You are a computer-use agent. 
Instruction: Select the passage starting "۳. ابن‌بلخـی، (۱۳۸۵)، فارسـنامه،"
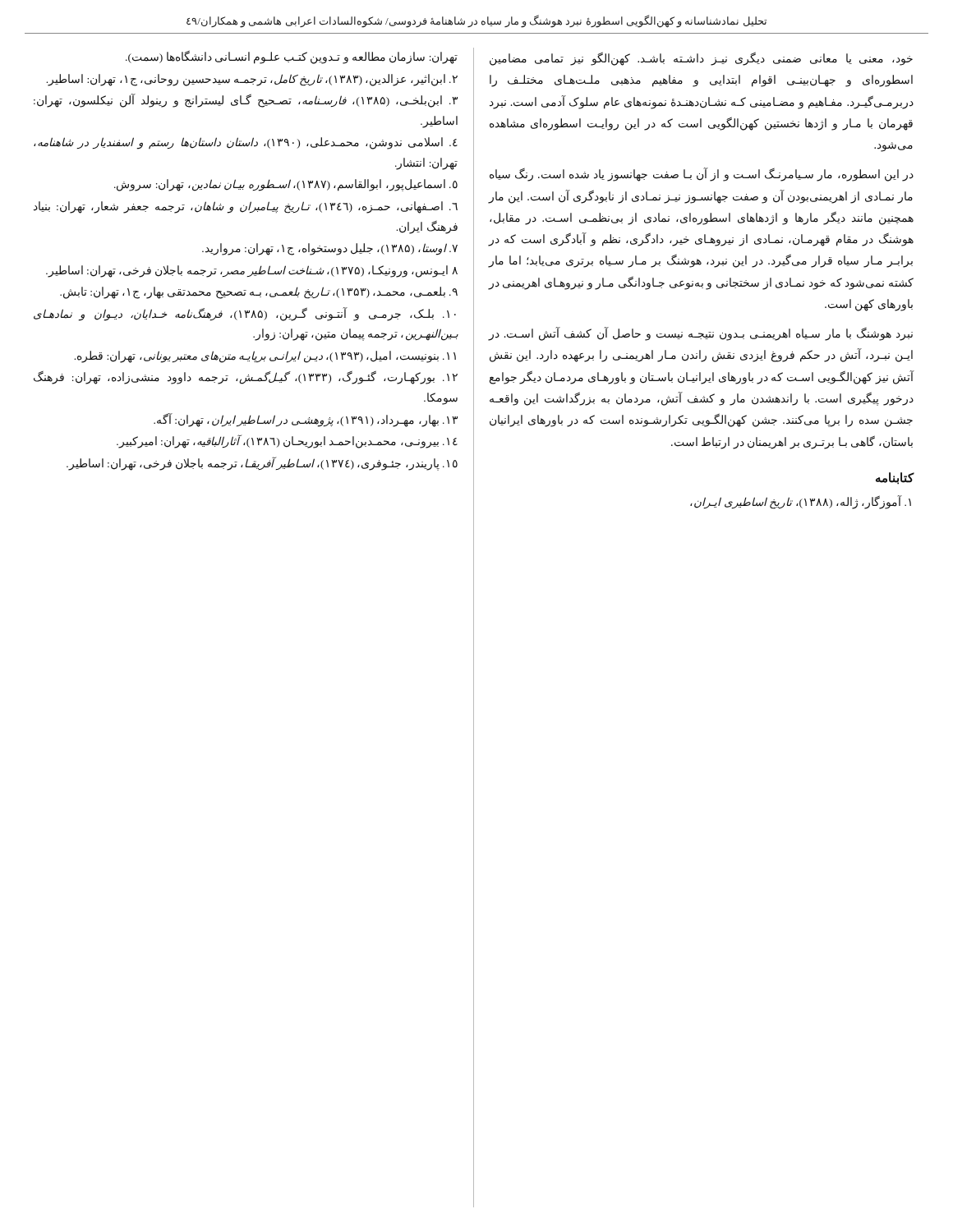(245, 111)
